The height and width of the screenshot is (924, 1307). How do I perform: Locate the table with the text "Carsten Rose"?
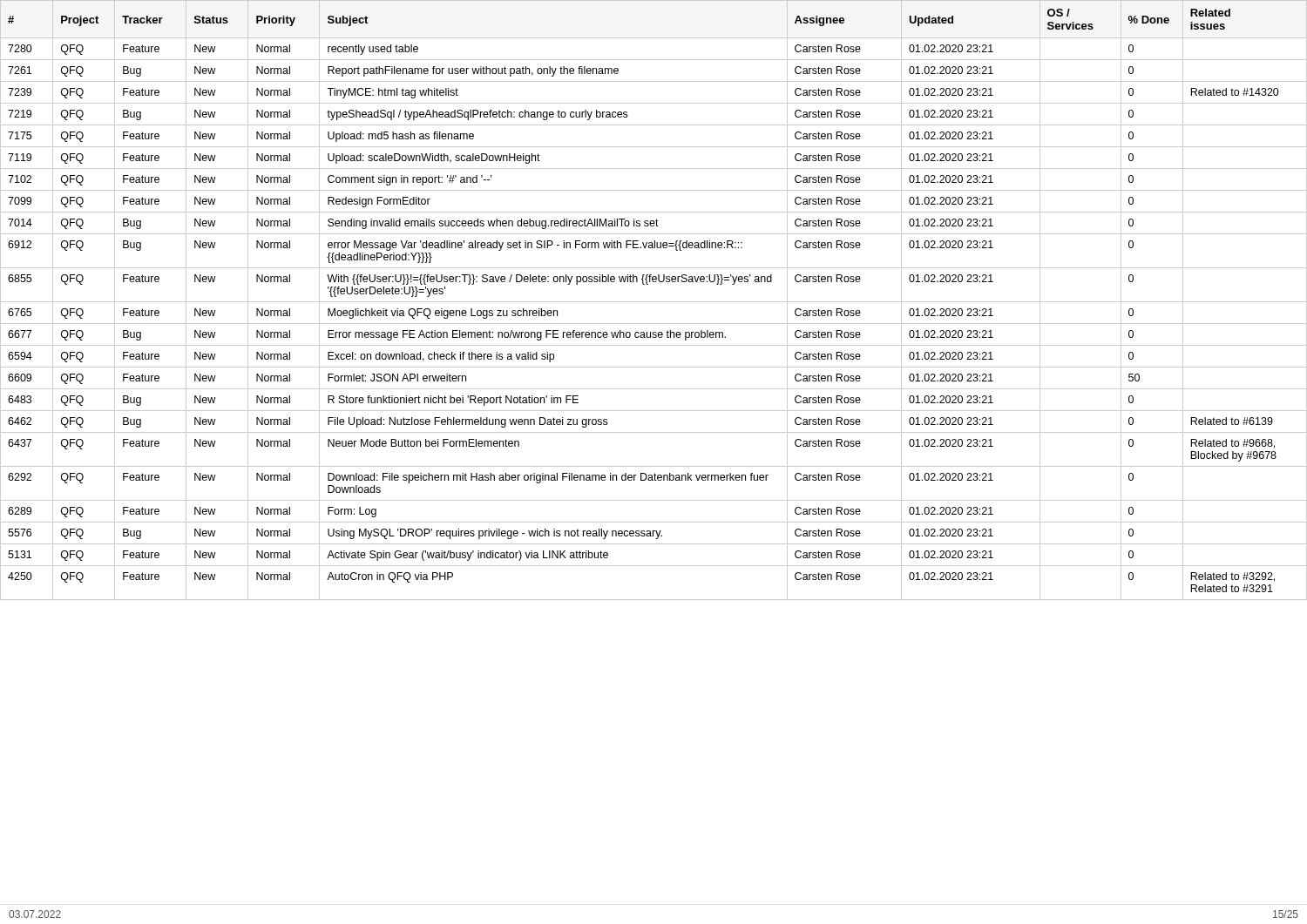pyautogui.click(x=654, y=300)
